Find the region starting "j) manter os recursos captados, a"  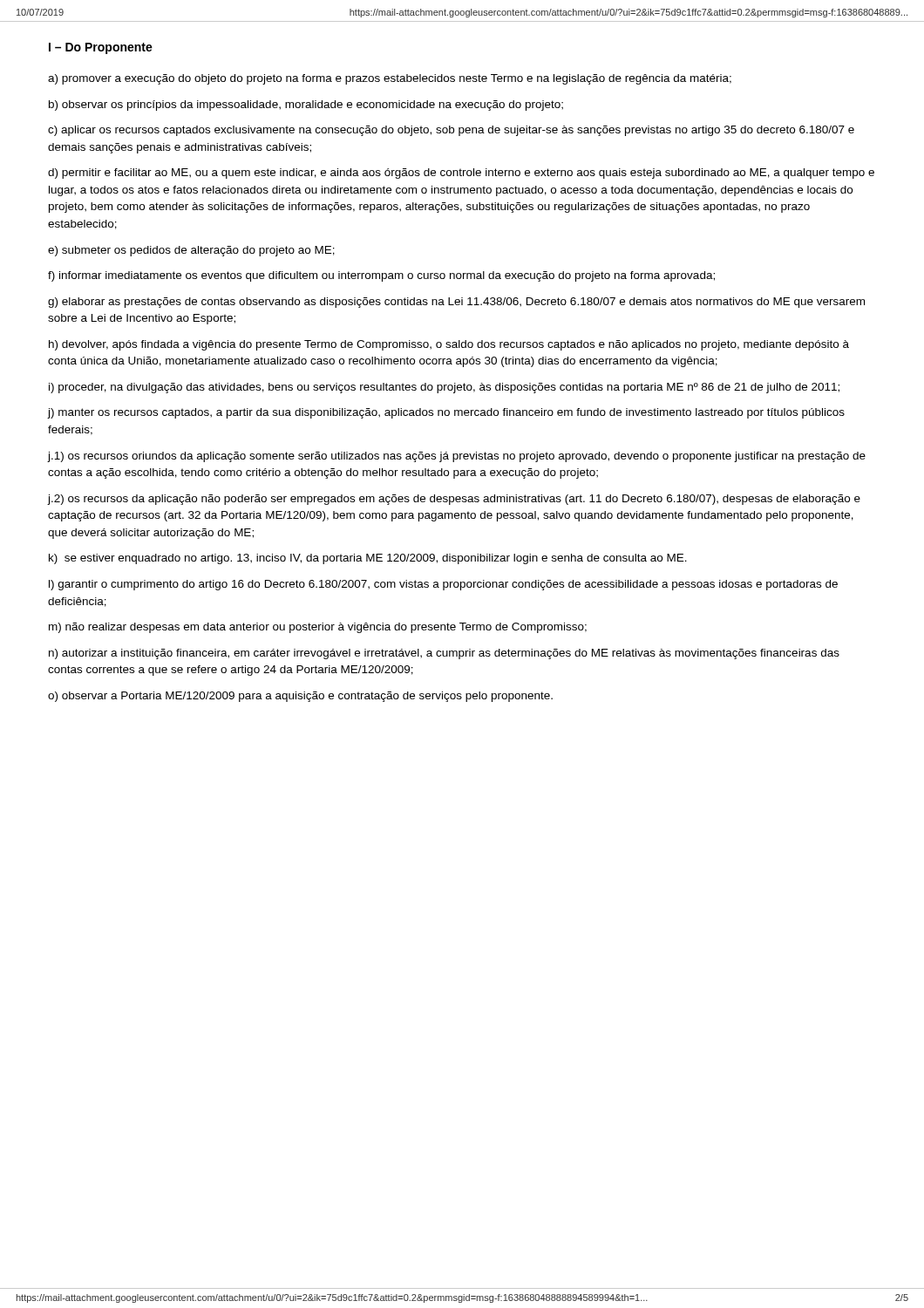click(x=446, y=421)
